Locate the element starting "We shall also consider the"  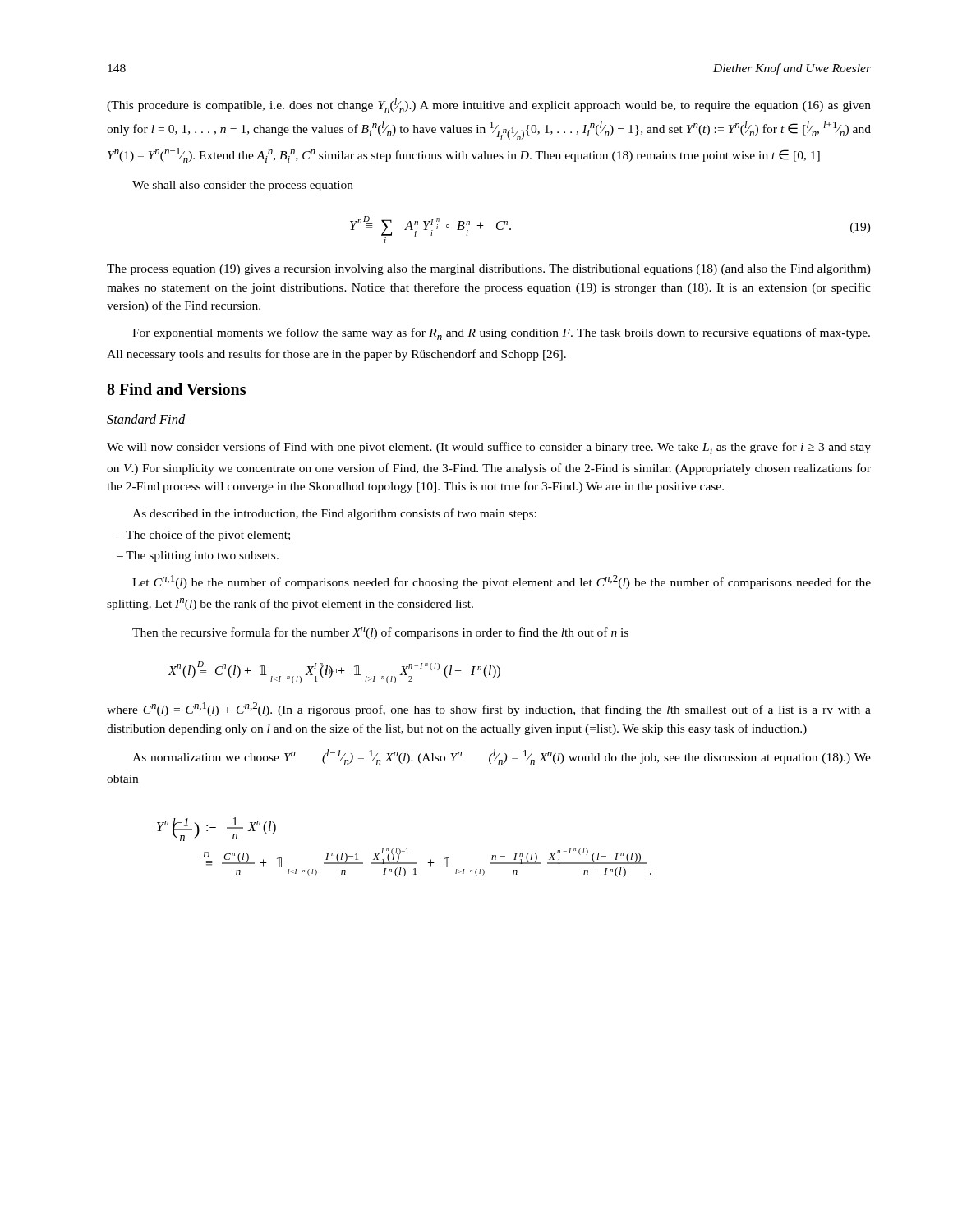point(243,184)
